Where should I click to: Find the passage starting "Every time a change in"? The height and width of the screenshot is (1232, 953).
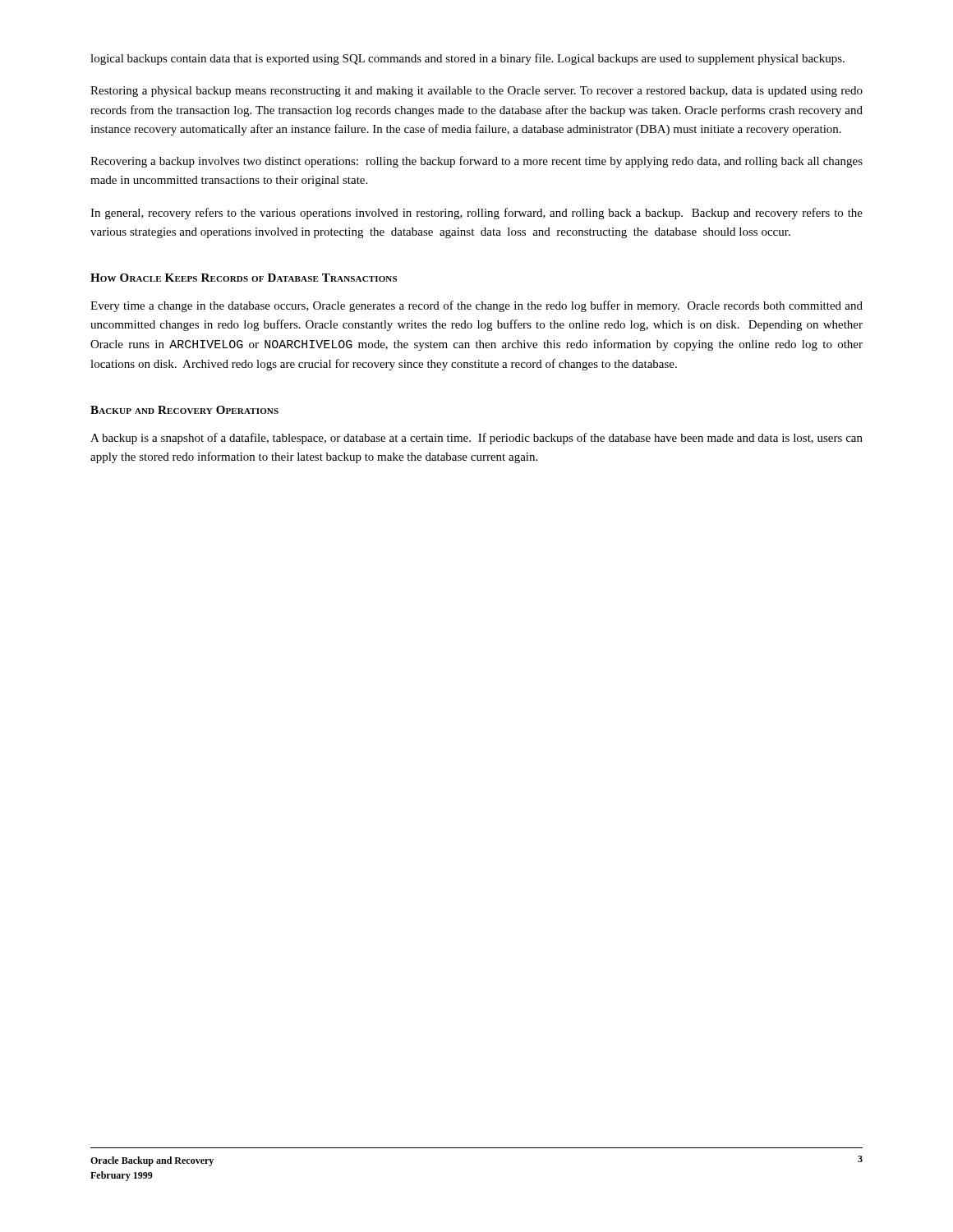pos(476,335)
